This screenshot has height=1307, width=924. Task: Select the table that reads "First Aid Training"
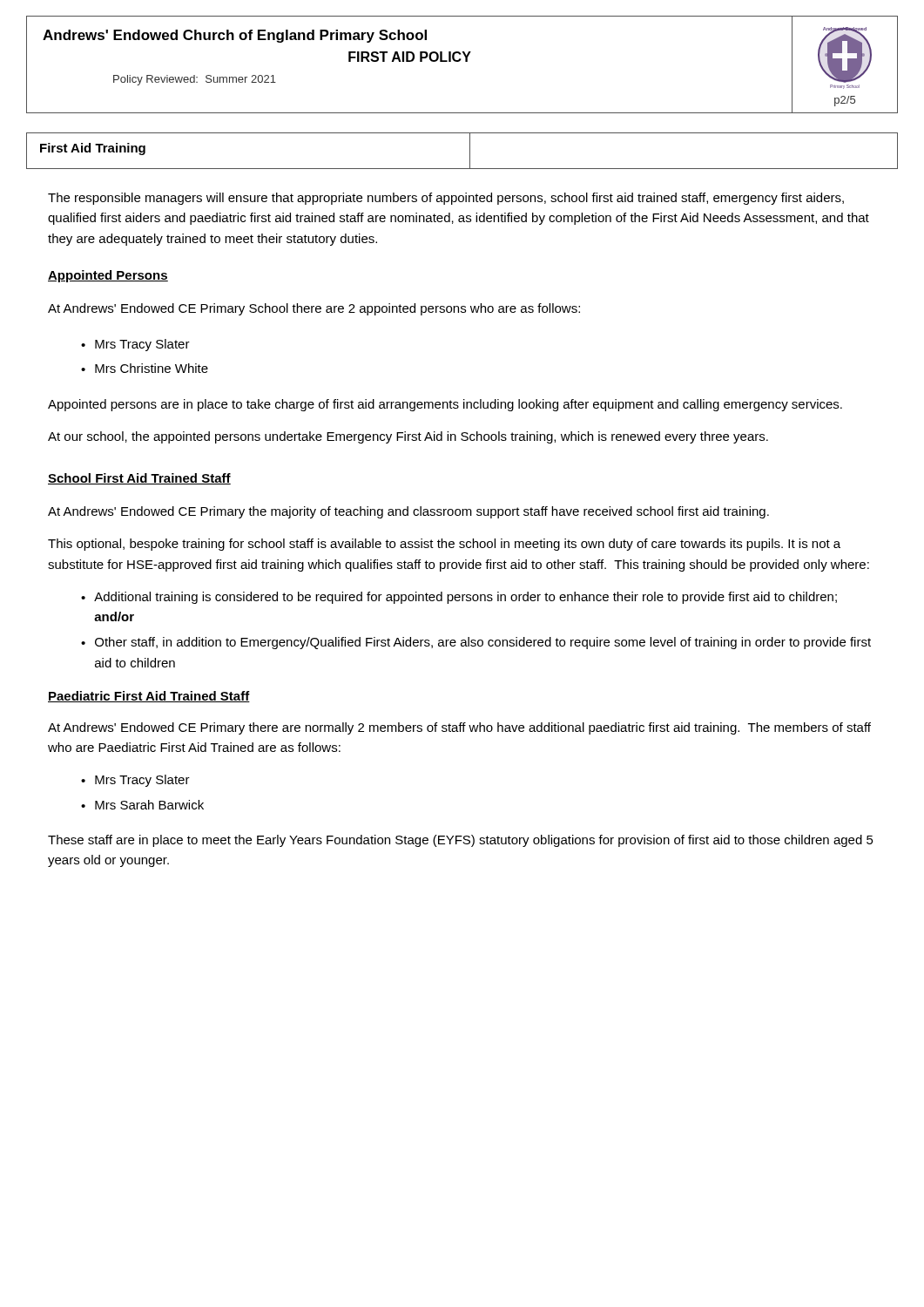(462, 151)
